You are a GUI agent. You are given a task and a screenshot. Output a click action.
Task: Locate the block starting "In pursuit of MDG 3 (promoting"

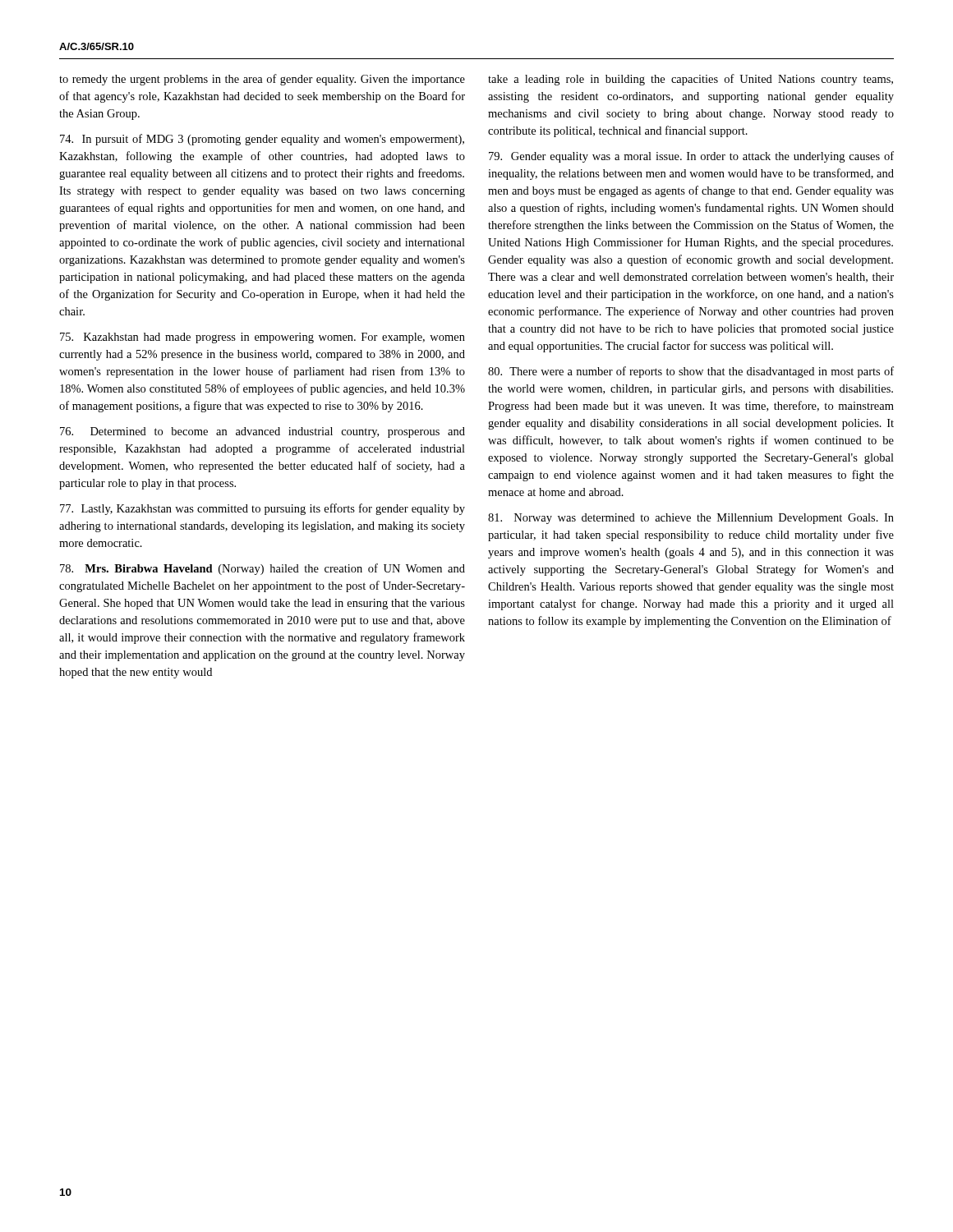pos(262,225)
